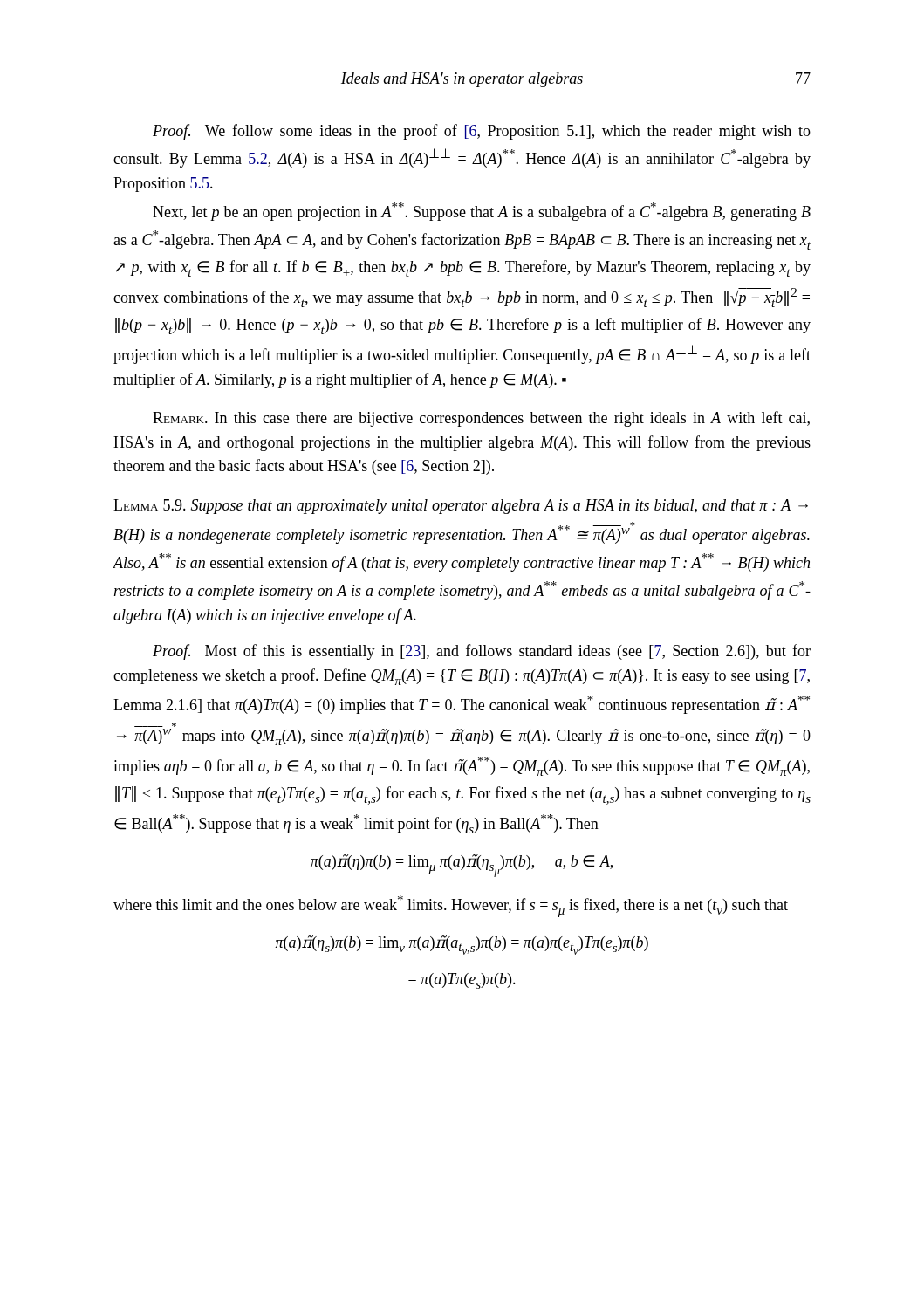
Task: Locate the block of text that opens with "Lemma 5.9. Suppose that an"
Action: coord(462,561)
